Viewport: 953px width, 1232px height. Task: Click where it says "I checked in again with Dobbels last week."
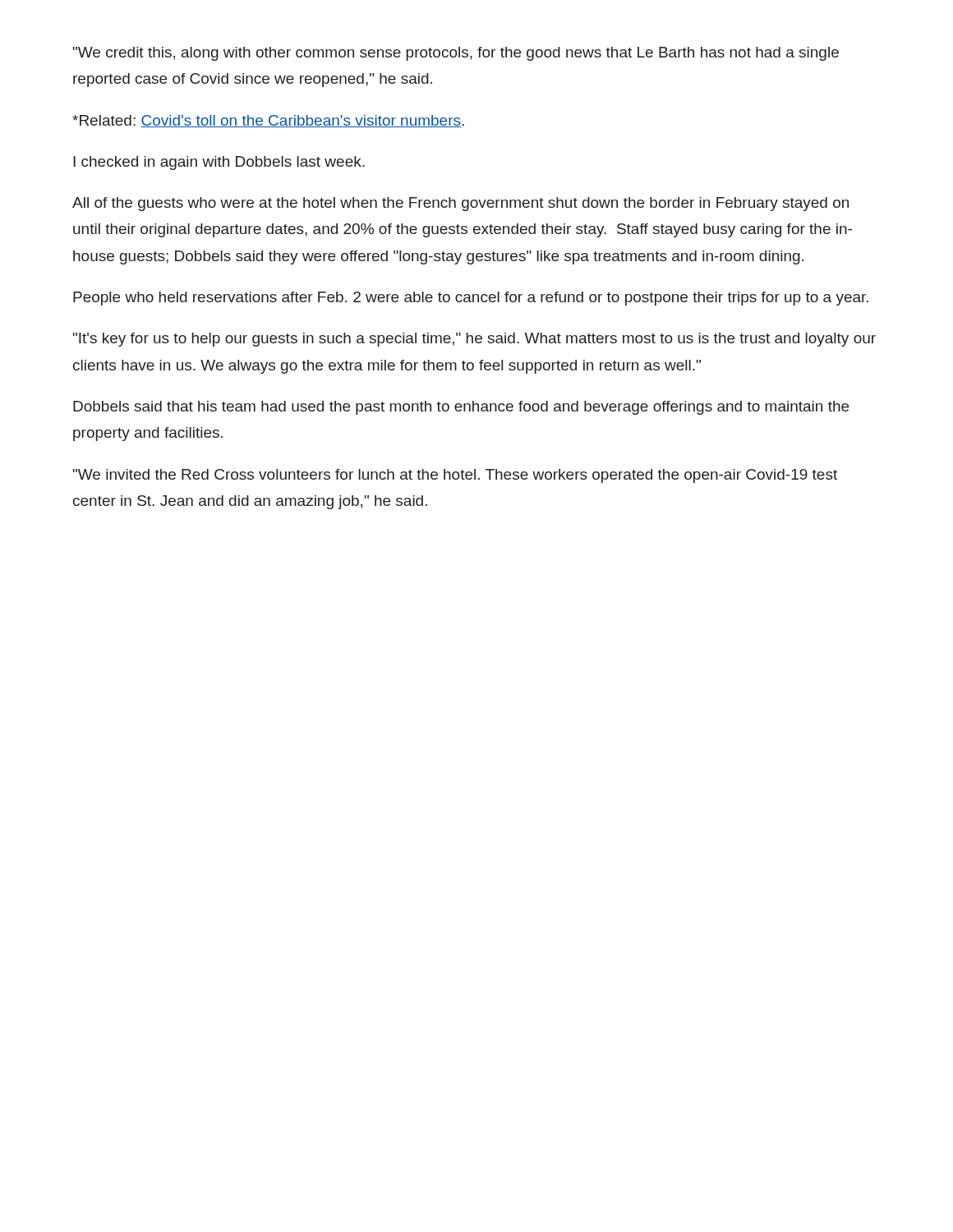pyautogui.click(x=219, y=161)
